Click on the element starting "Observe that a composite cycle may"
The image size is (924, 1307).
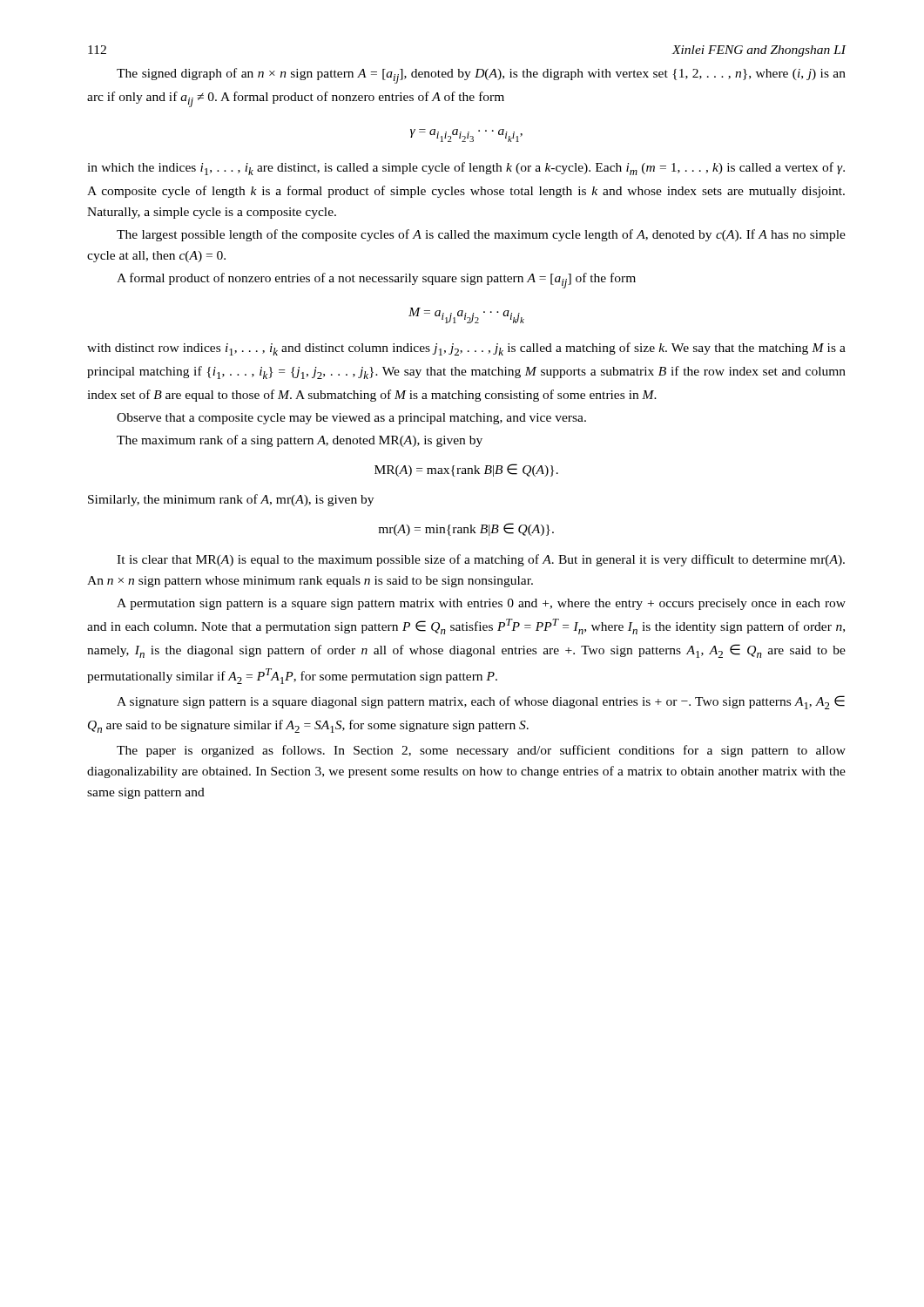466,429
